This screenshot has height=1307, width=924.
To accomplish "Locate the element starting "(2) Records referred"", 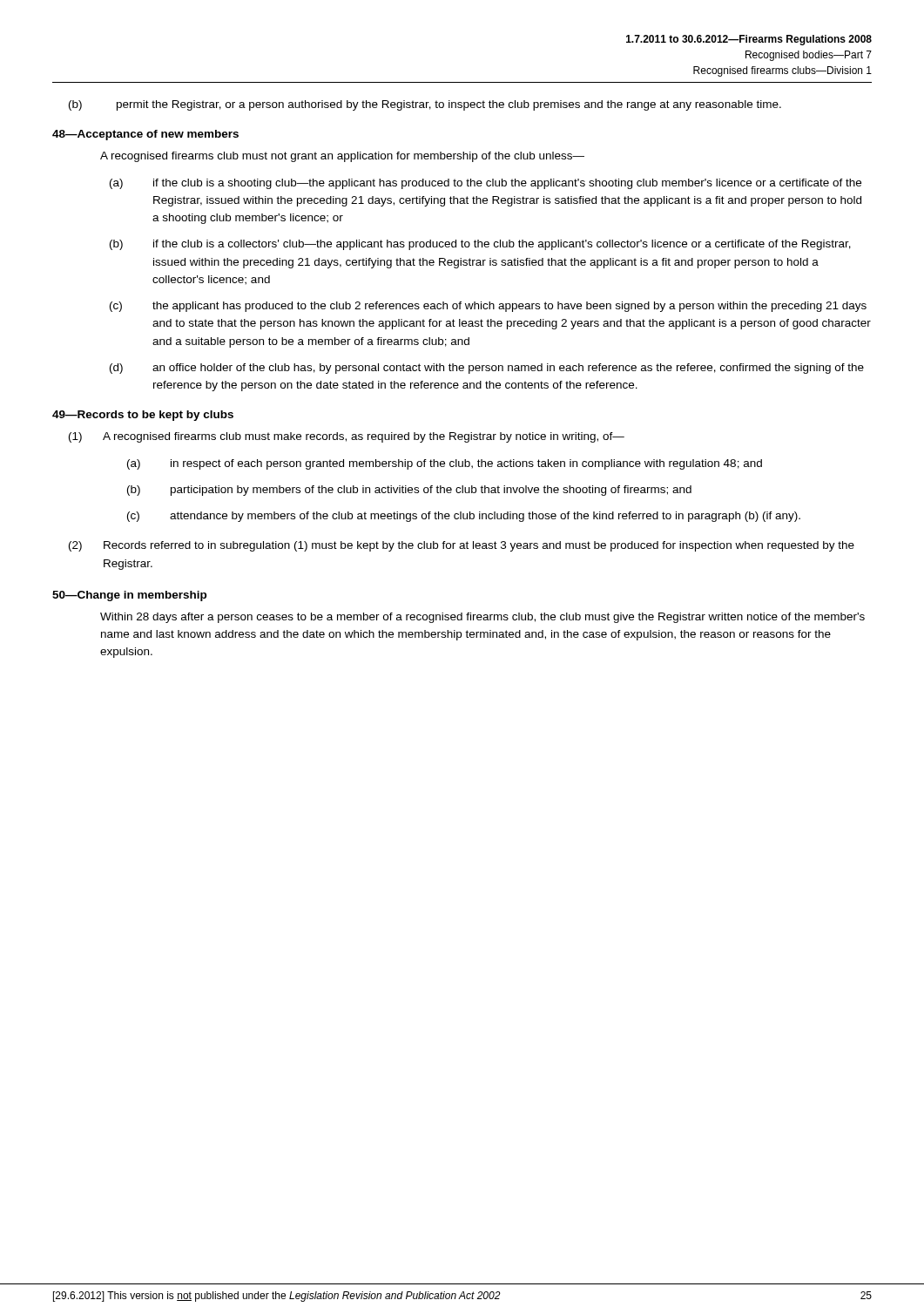I will (470, 555).
